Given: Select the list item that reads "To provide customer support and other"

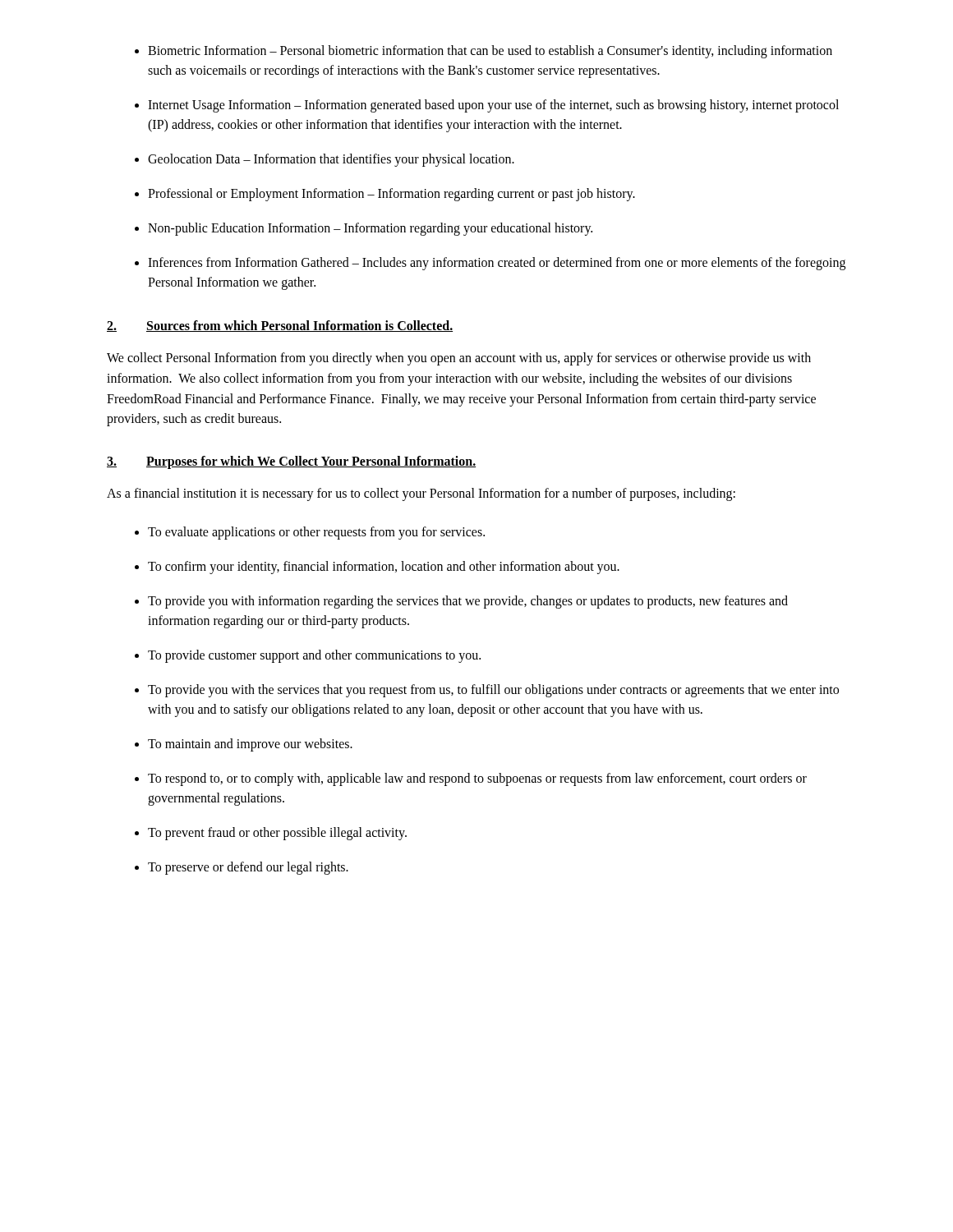Looking at the screenshot, I should pos(314,656).
